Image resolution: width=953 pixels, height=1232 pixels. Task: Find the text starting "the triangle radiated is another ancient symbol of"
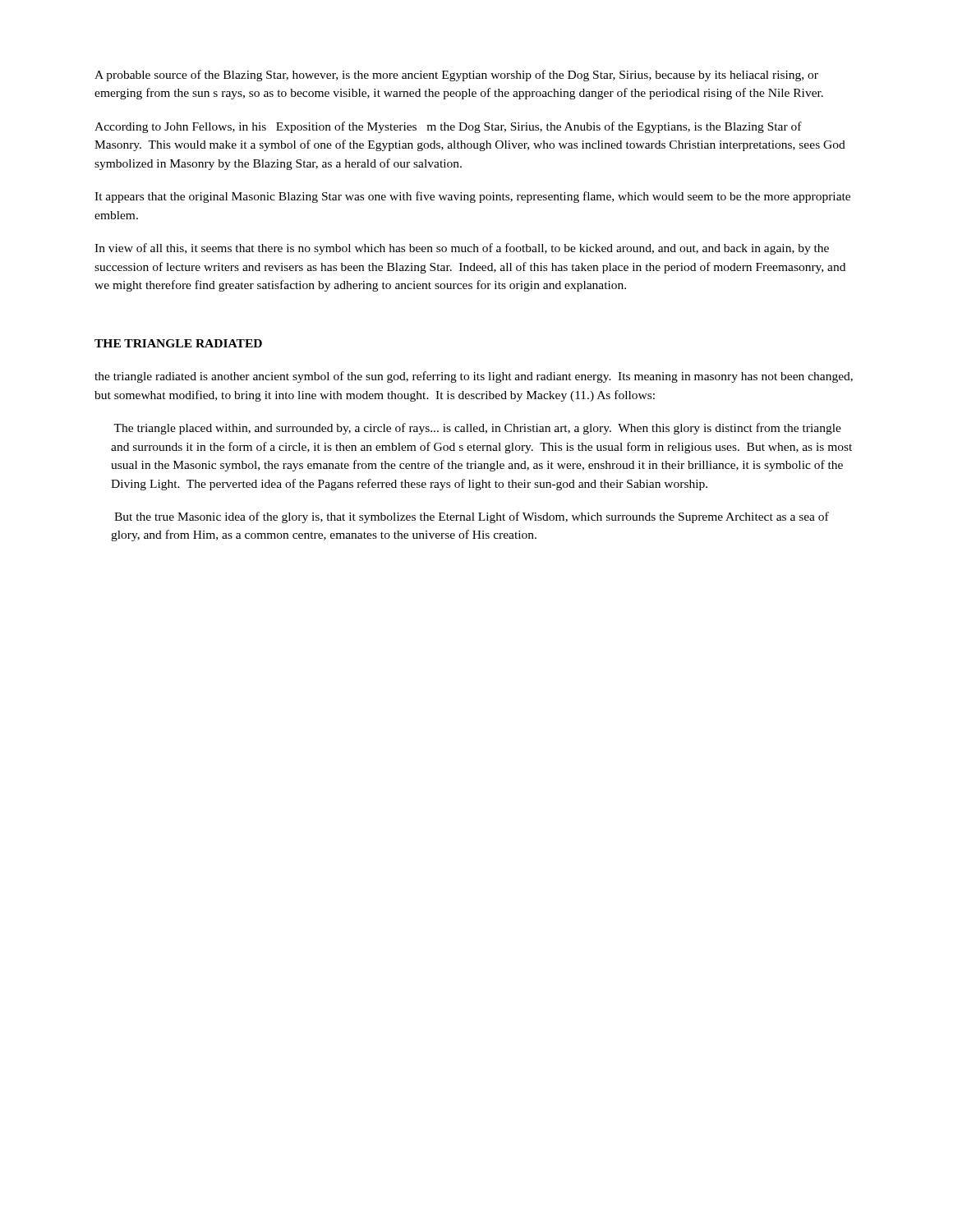474,385
